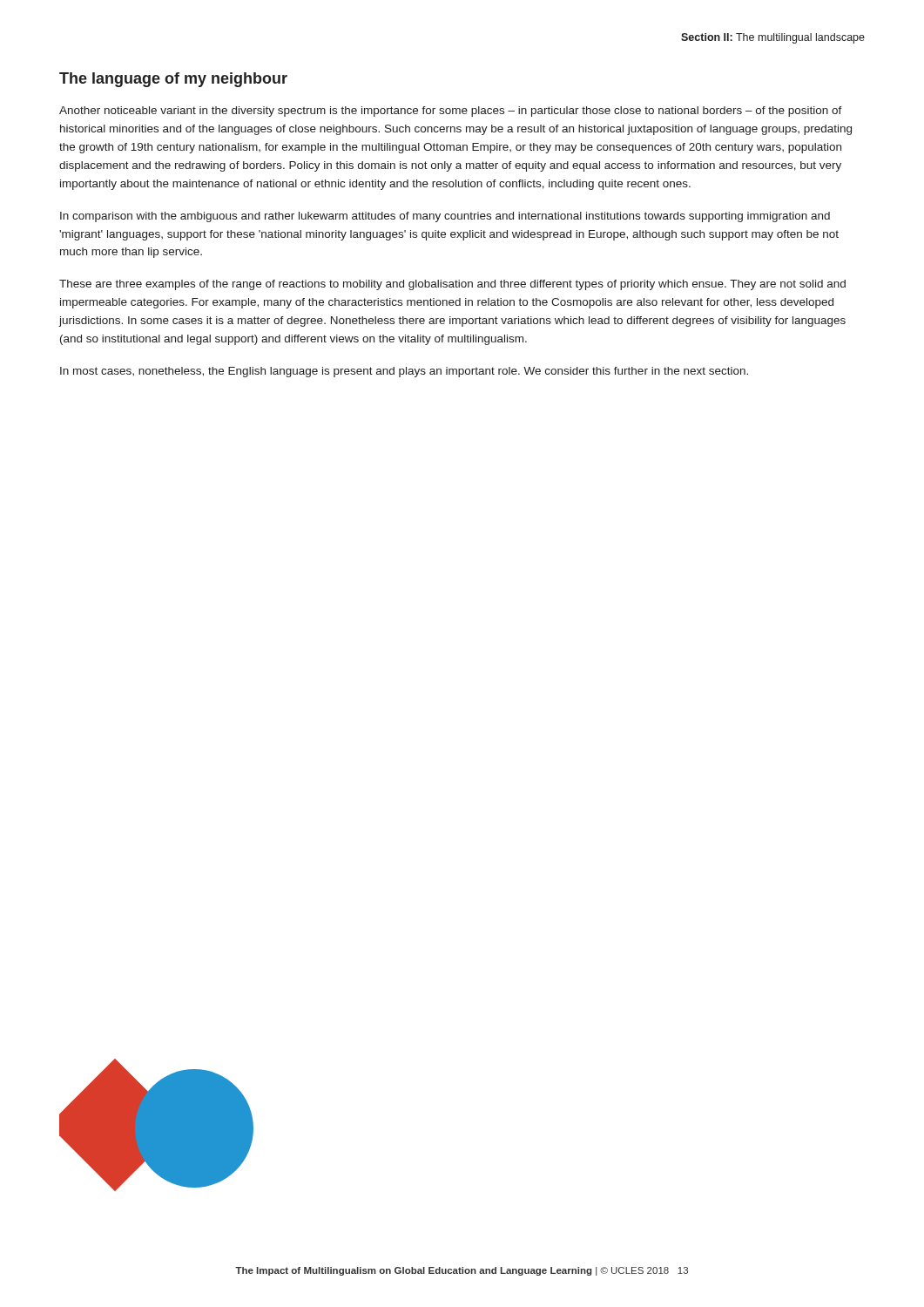Click the passage that begins "These are three examples of"
924x1307 pixels.
click(x=453, y=311)
